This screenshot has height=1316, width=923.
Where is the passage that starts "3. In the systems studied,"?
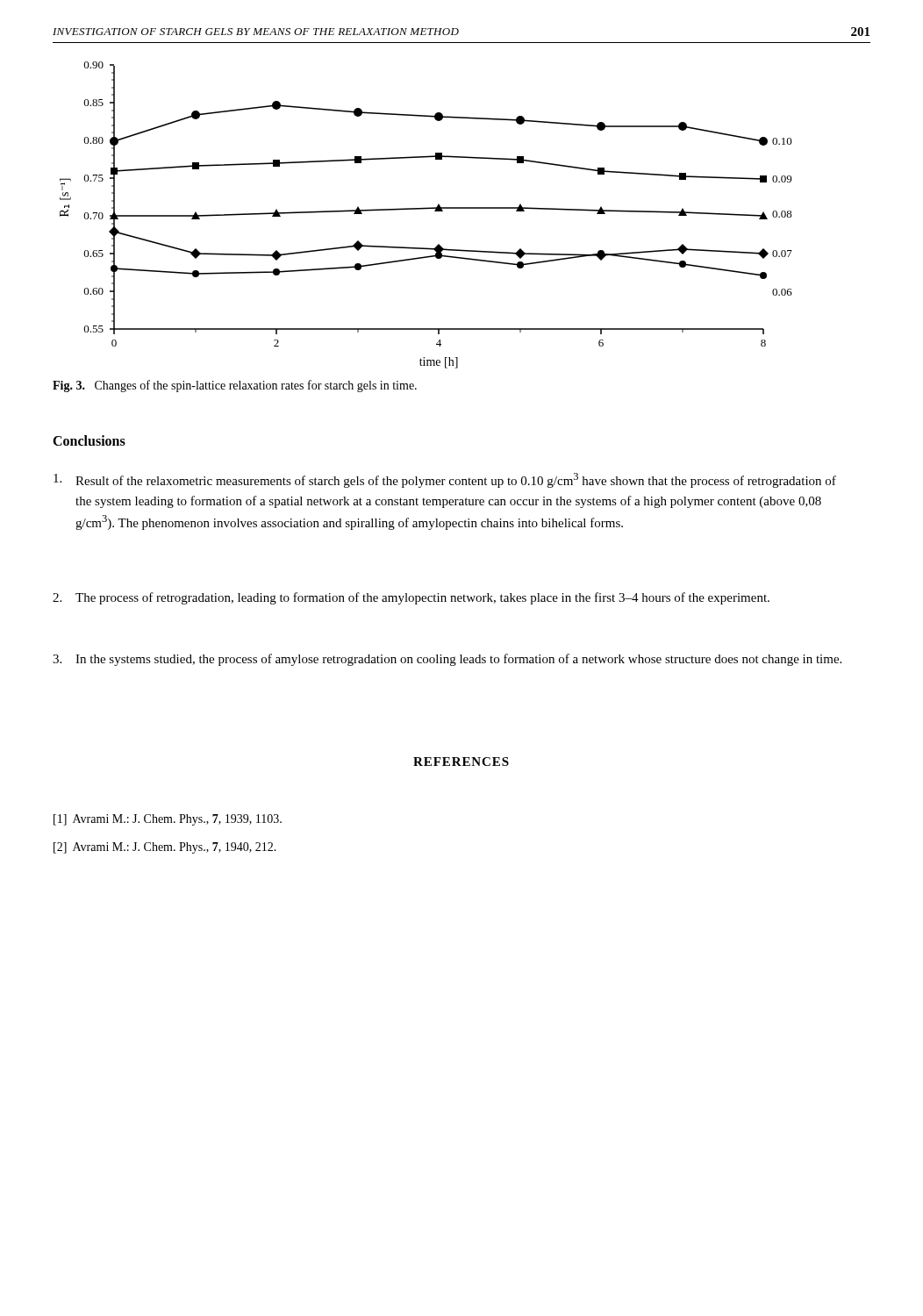(x=448, y=659)
